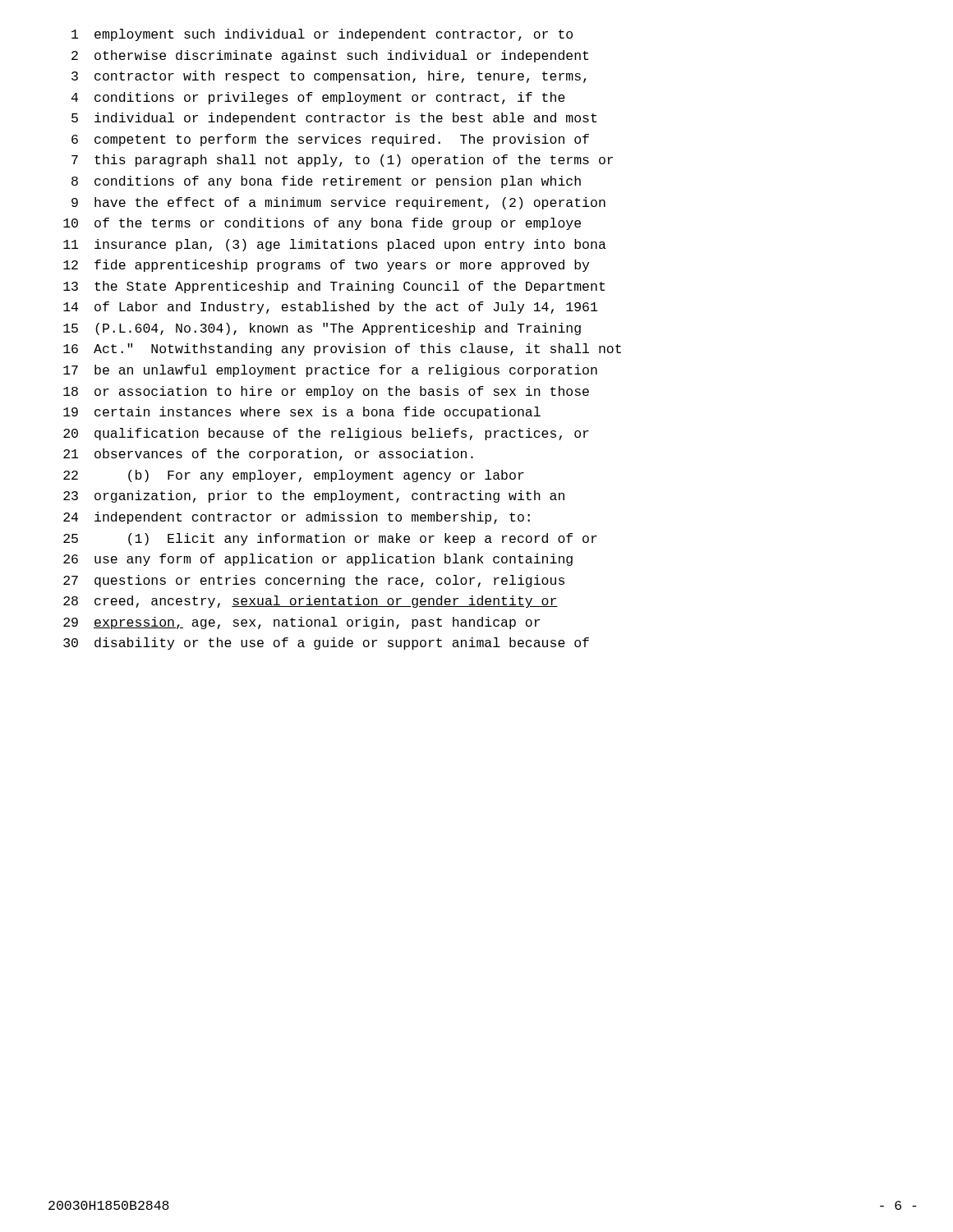Locate the list item that reads "14of Labor and Industry, established by the"
Viewport: 953px width, 1232px height.
323,308
